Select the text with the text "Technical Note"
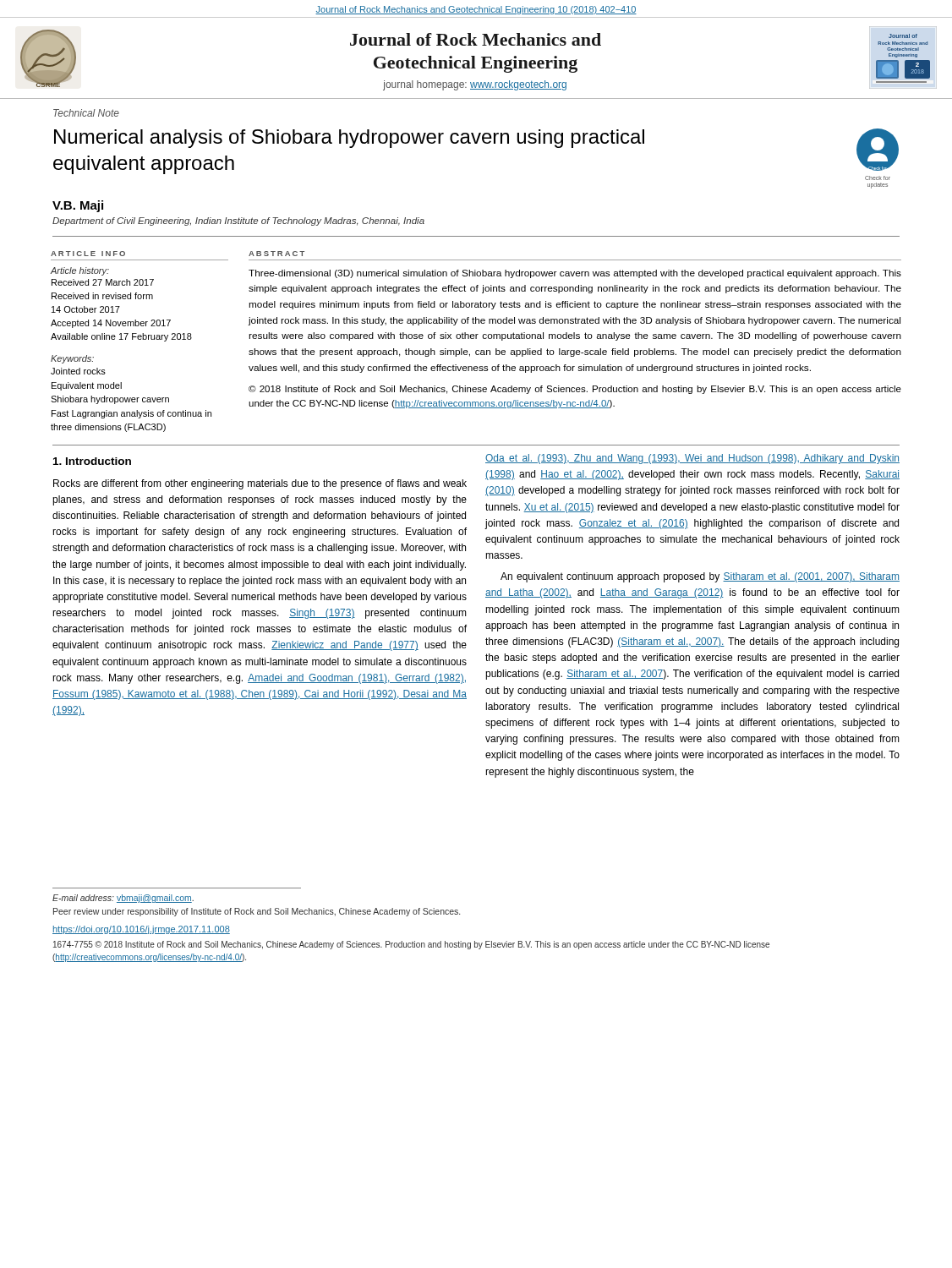Screen dimensions: 1268x952 pyautogui.click(x=86, y=113)
